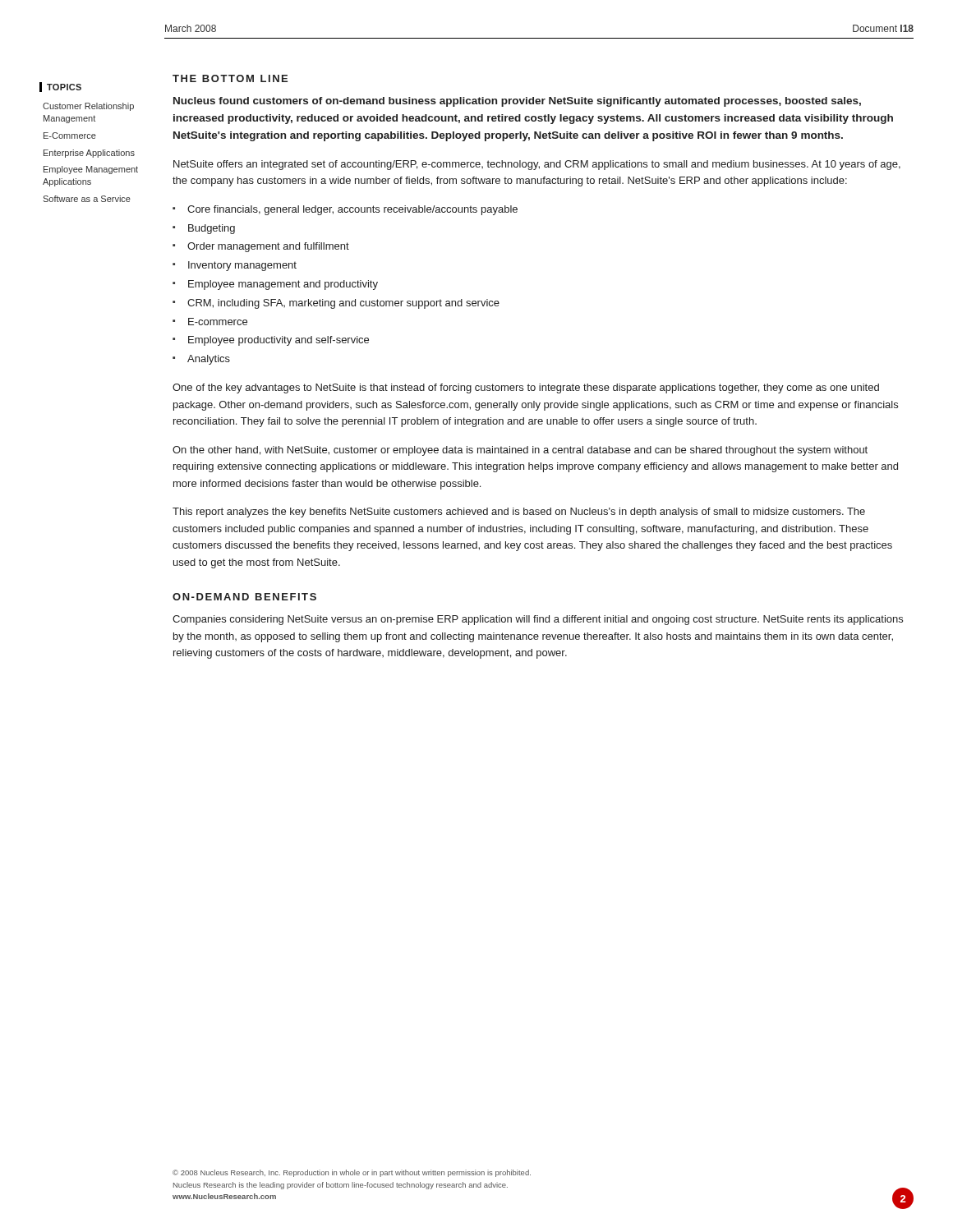
Task: Find the text block starting "NetSuite offers an integrated set of accounting/ERP,"
Action: coord(537,172)
